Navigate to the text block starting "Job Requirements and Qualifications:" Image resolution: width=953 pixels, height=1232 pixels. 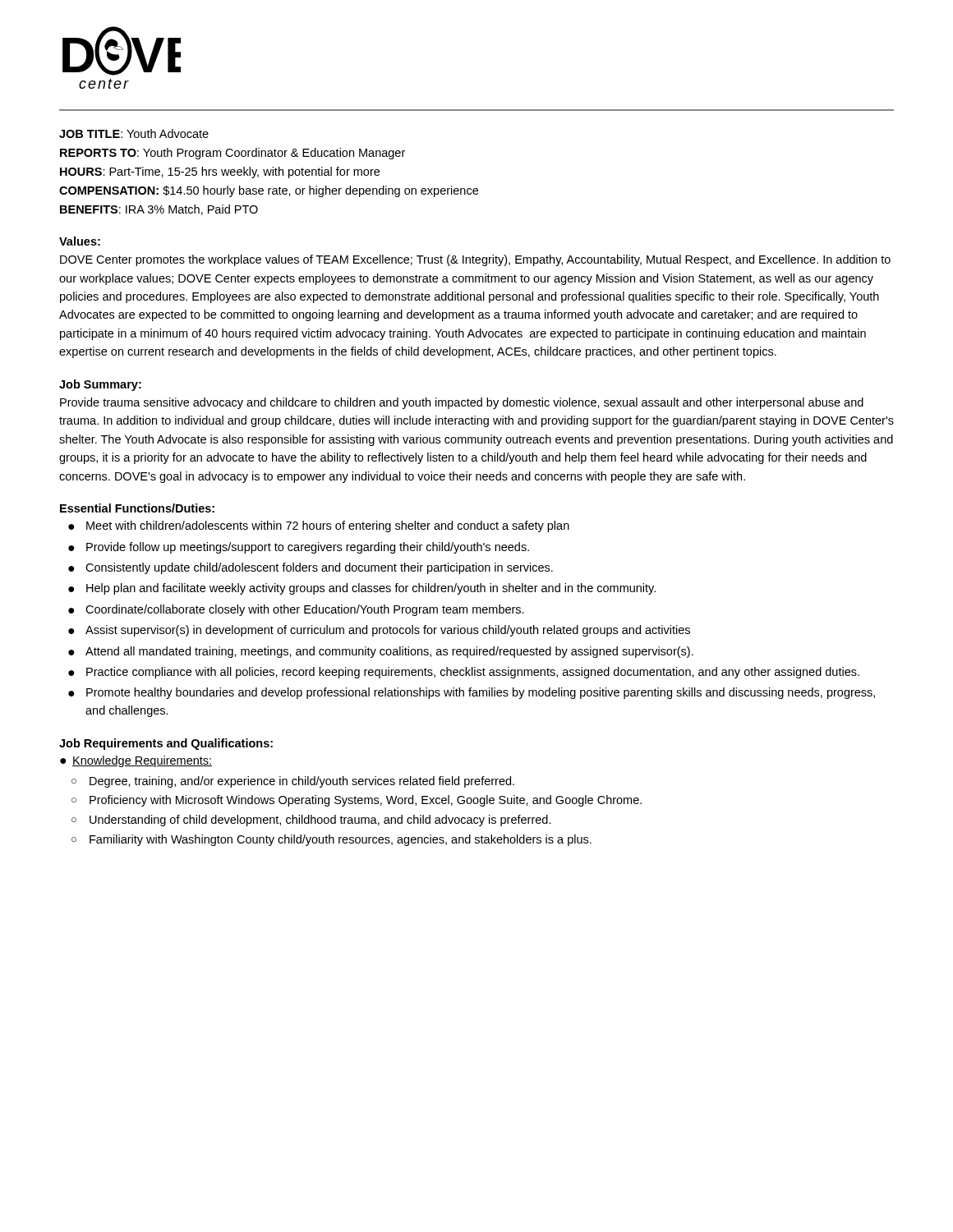pos(166,743)
